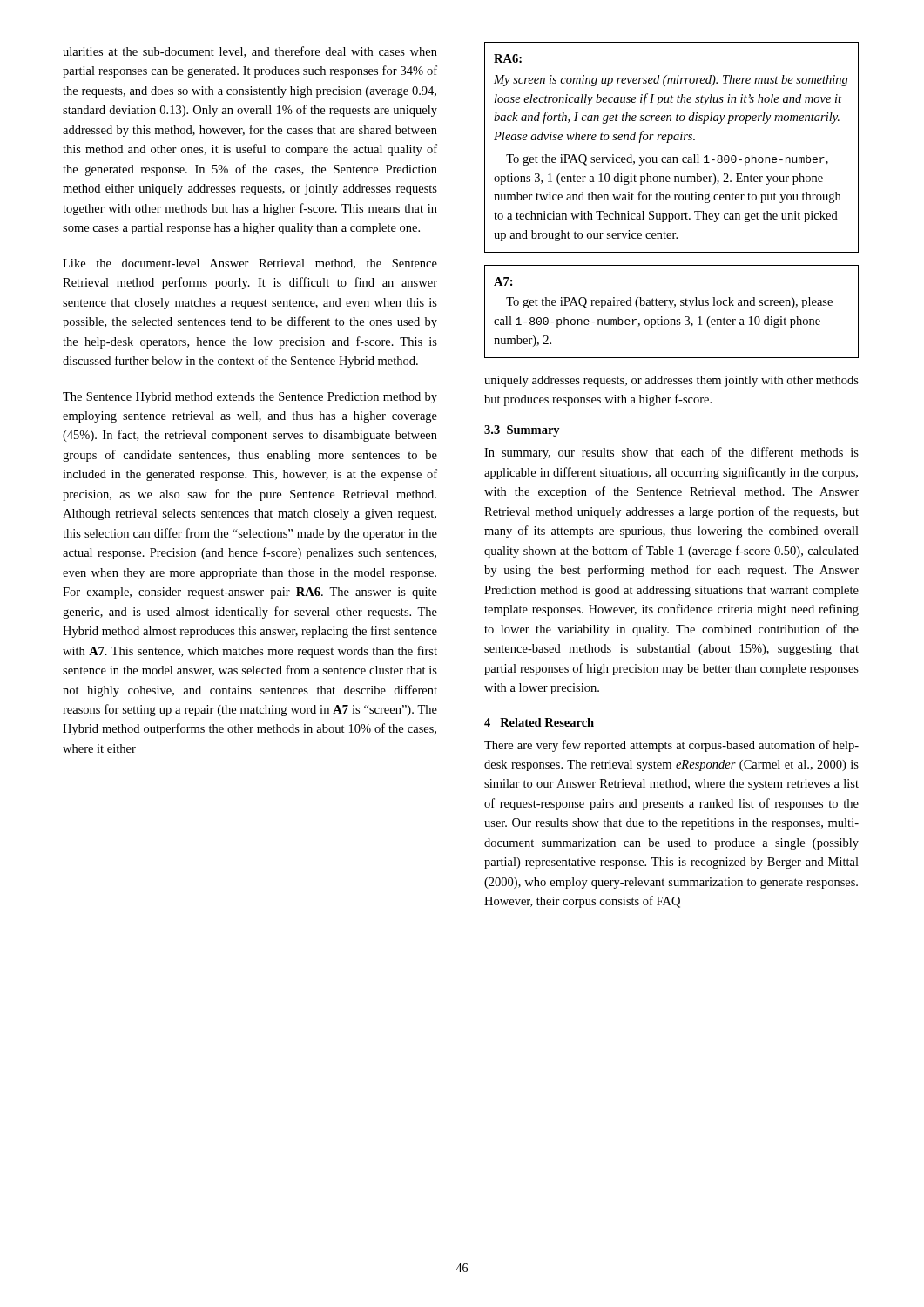The height and width of the screenshot is (1307, 924).
Task: Select the text block that says "ularities at the sub-document level, and therefore deal"
Action: [250, 140]
